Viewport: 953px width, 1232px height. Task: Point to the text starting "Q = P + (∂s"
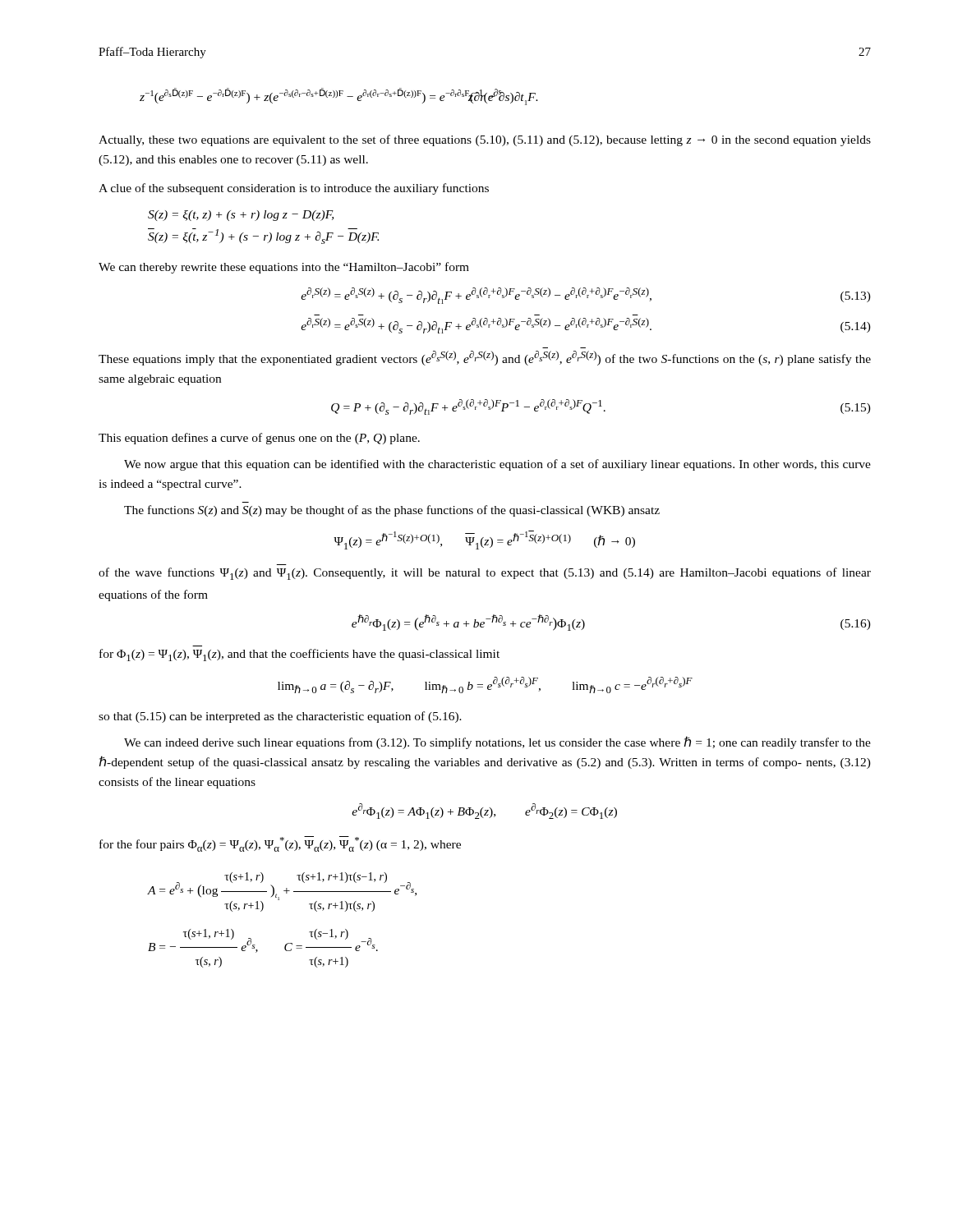click(x=485, y=408)
